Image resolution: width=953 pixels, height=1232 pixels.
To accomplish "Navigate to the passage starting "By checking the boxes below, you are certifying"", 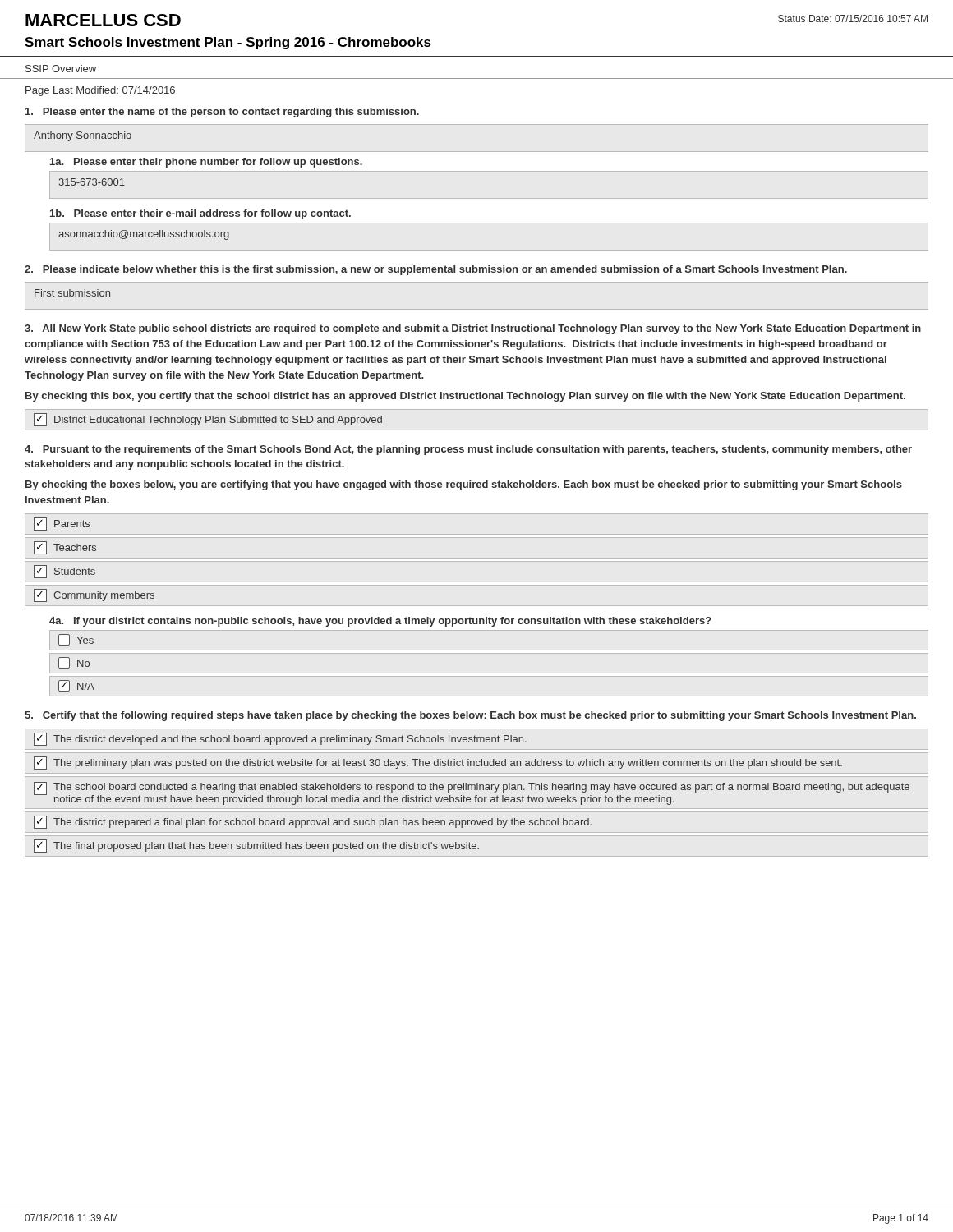I will coord(463,492).
